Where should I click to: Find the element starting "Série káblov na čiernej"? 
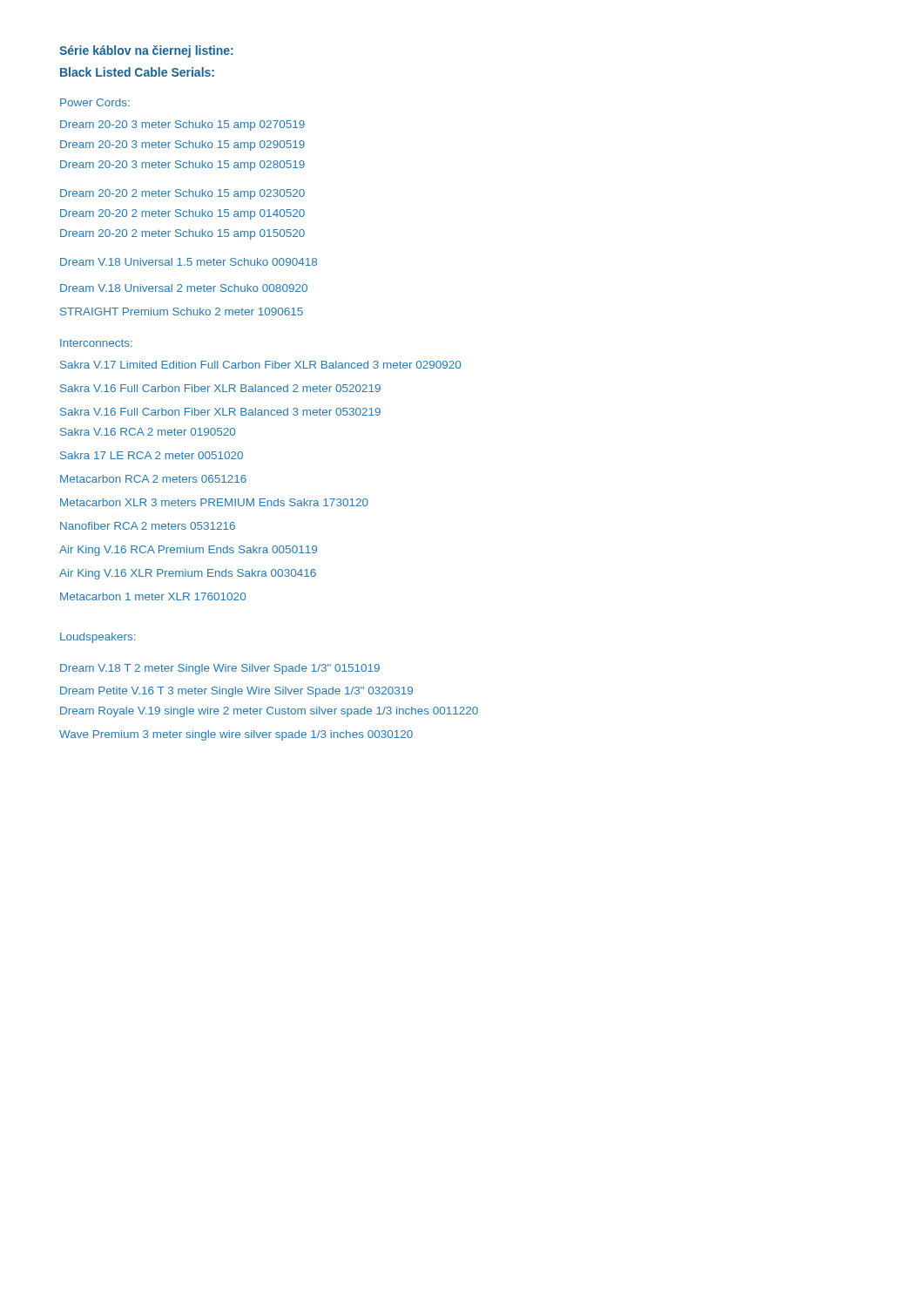click(147, 51)
